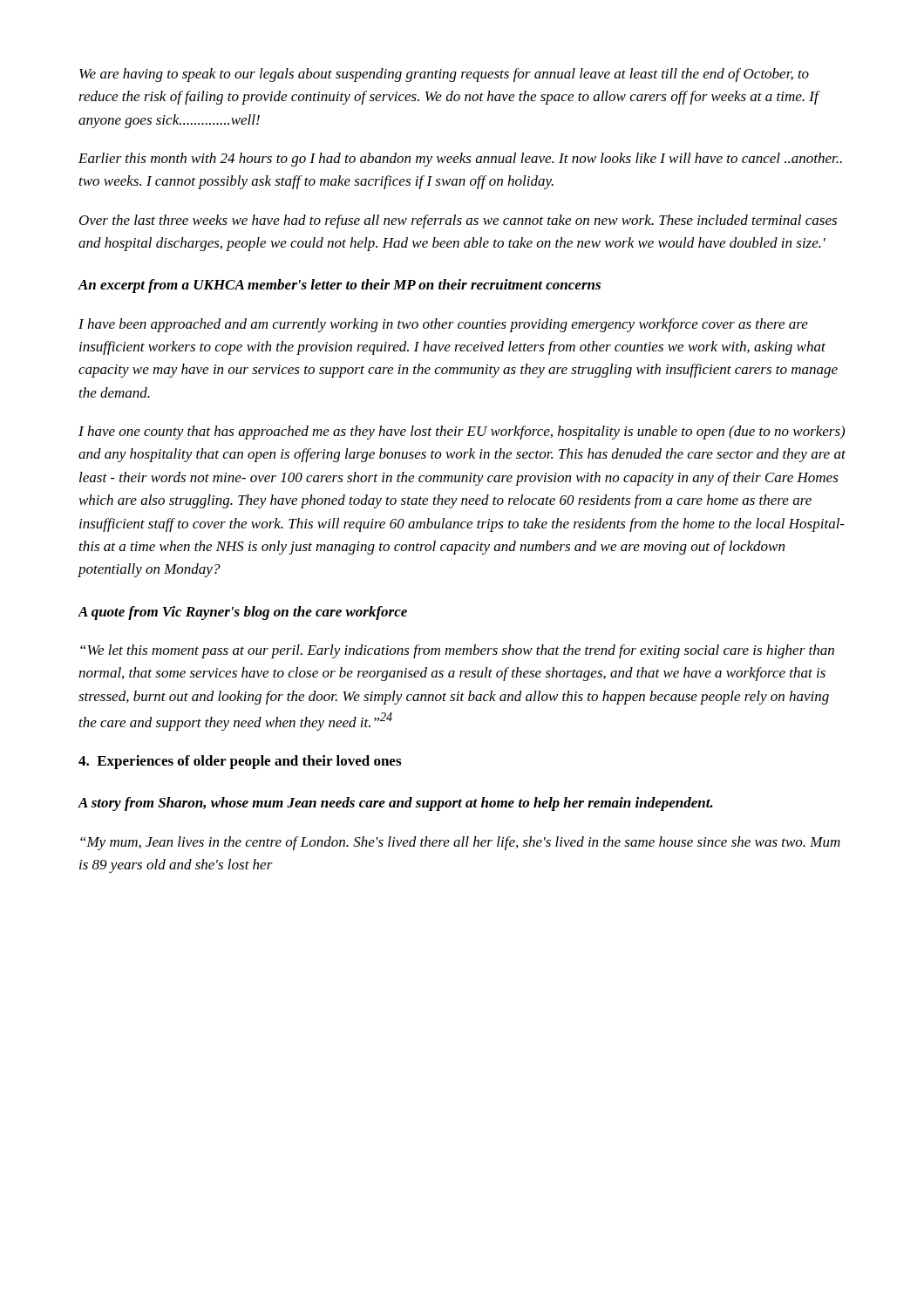The width and height of the screenshot is (924, 1308).
Task: Click the passage that begins "I have been approached and"
Action: tap(458, 358)
